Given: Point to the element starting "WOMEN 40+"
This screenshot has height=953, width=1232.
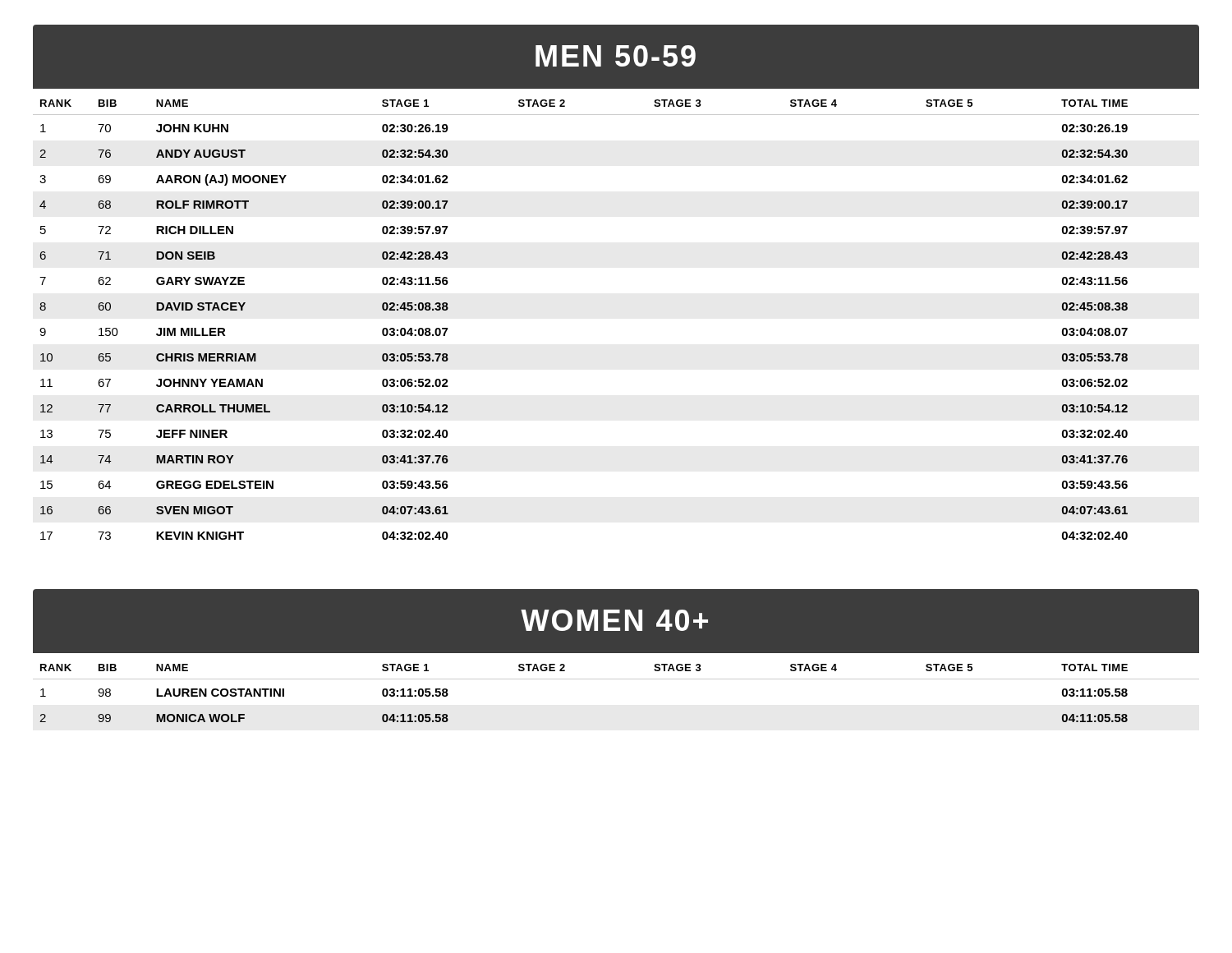Looking at the screenshot, I should 616,621.
